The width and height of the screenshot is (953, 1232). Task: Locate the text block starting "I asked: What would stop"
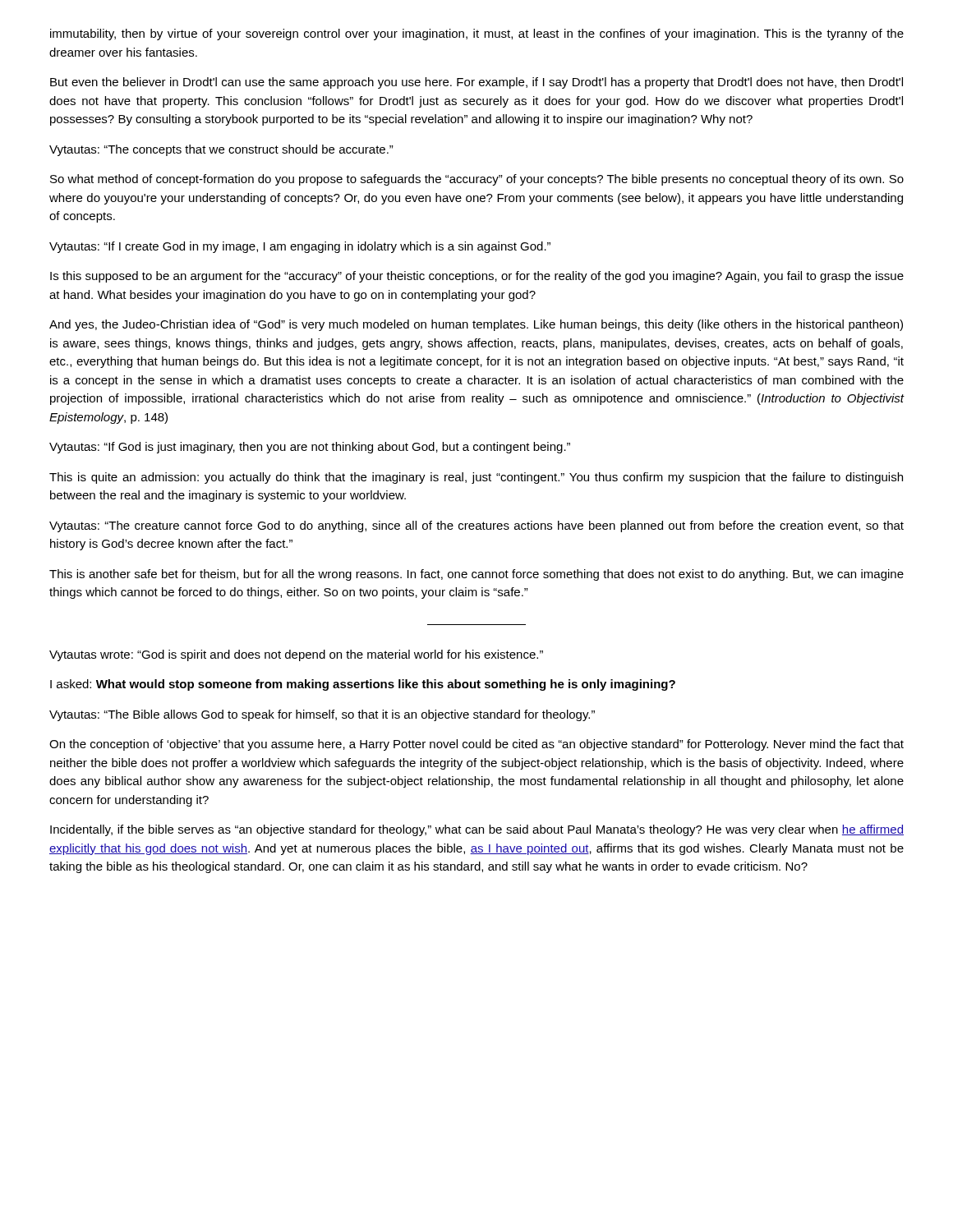point(363,684)
